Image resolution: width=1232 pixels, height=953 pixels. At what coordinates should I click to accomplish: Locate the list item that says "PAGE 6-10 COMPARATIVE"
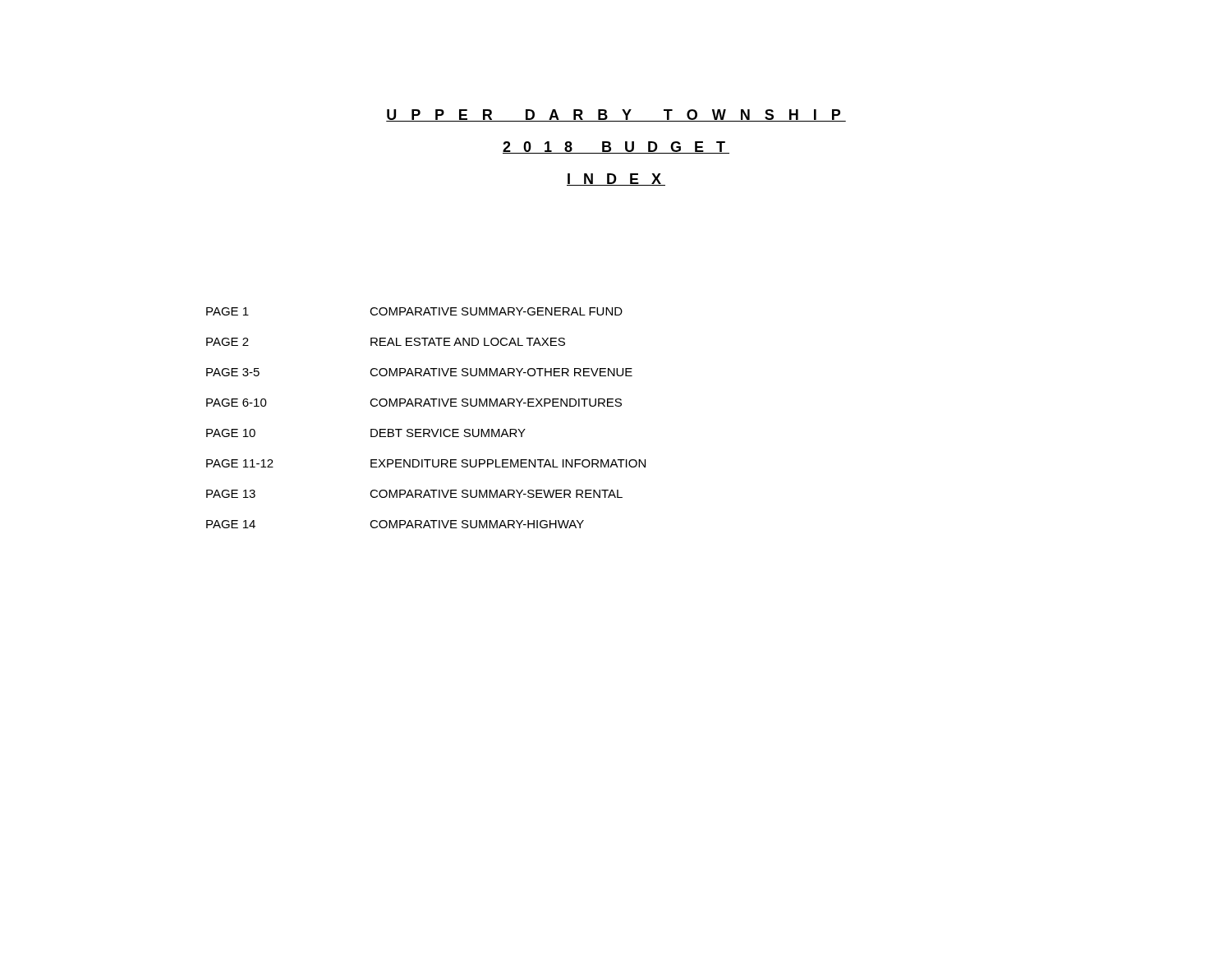tap(414, 402)
